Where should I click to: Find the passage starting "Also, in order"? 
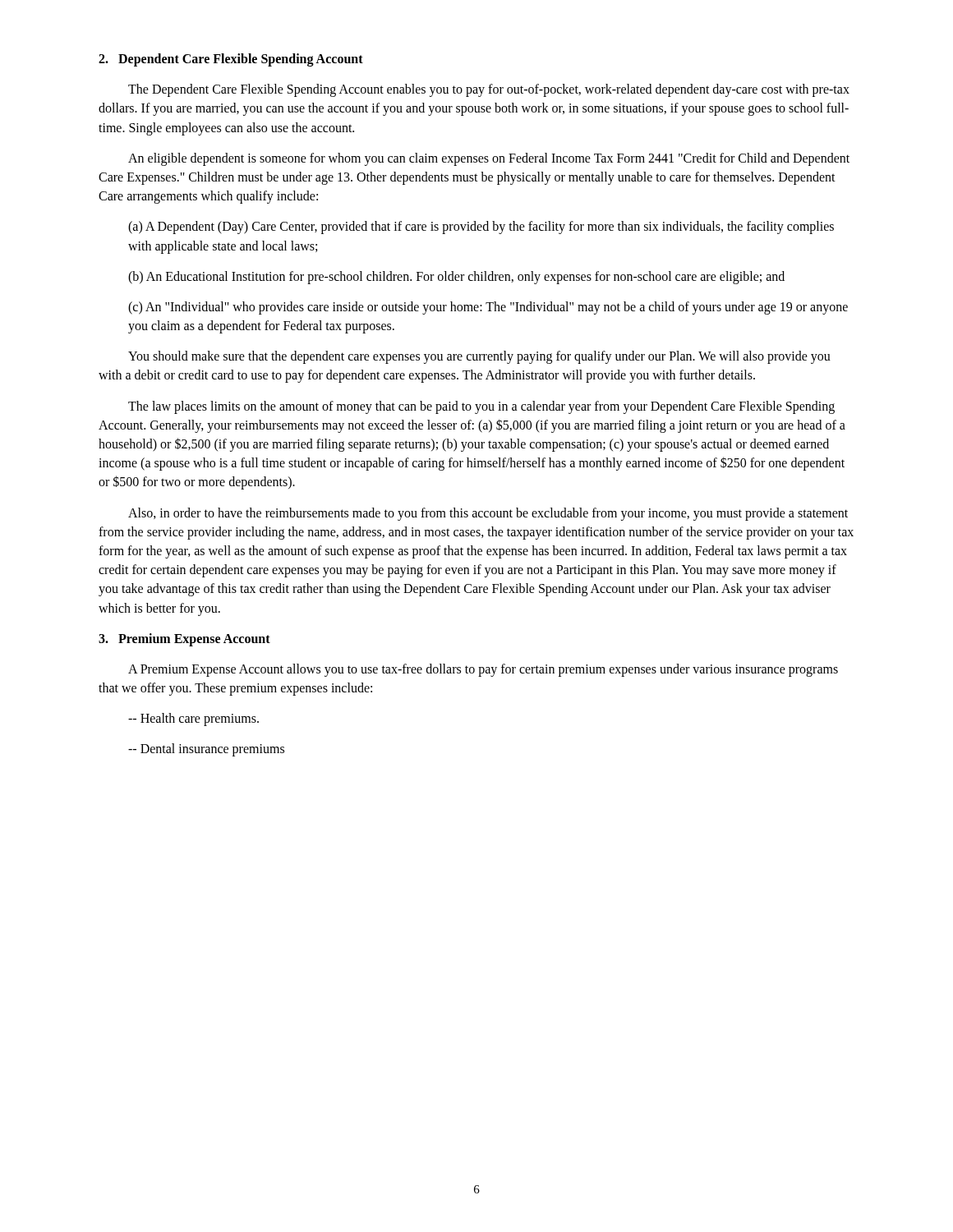coord(476,560)
